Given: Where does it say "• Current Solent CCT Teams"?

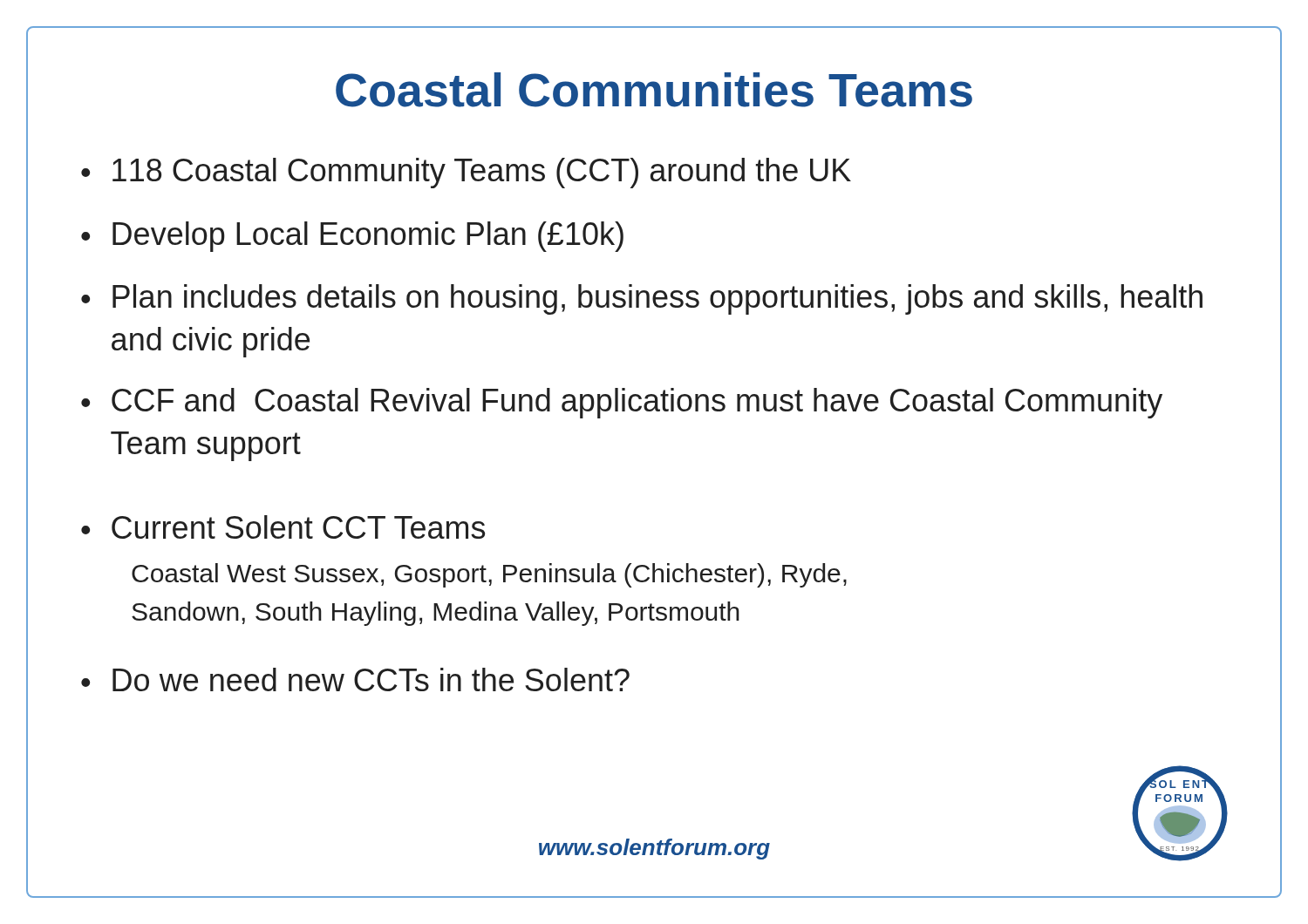Looking at the screenshot, I should coord(283,527).
